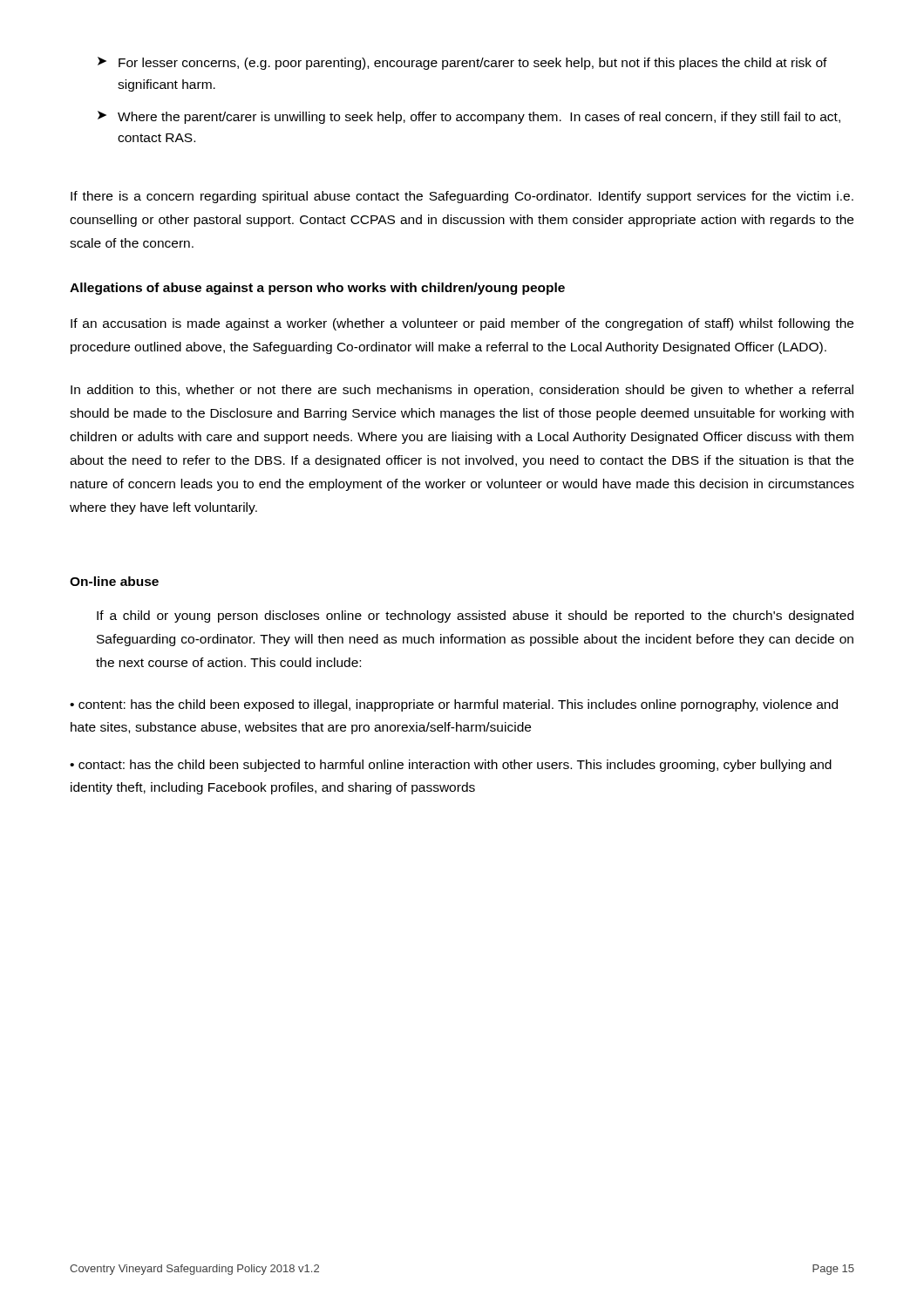Find the text block starting "➤ For lesser concerns, (e.g. poor parenting), encourage"
Viewport: 924px width, 1308px height.
[x=475, y=74]
